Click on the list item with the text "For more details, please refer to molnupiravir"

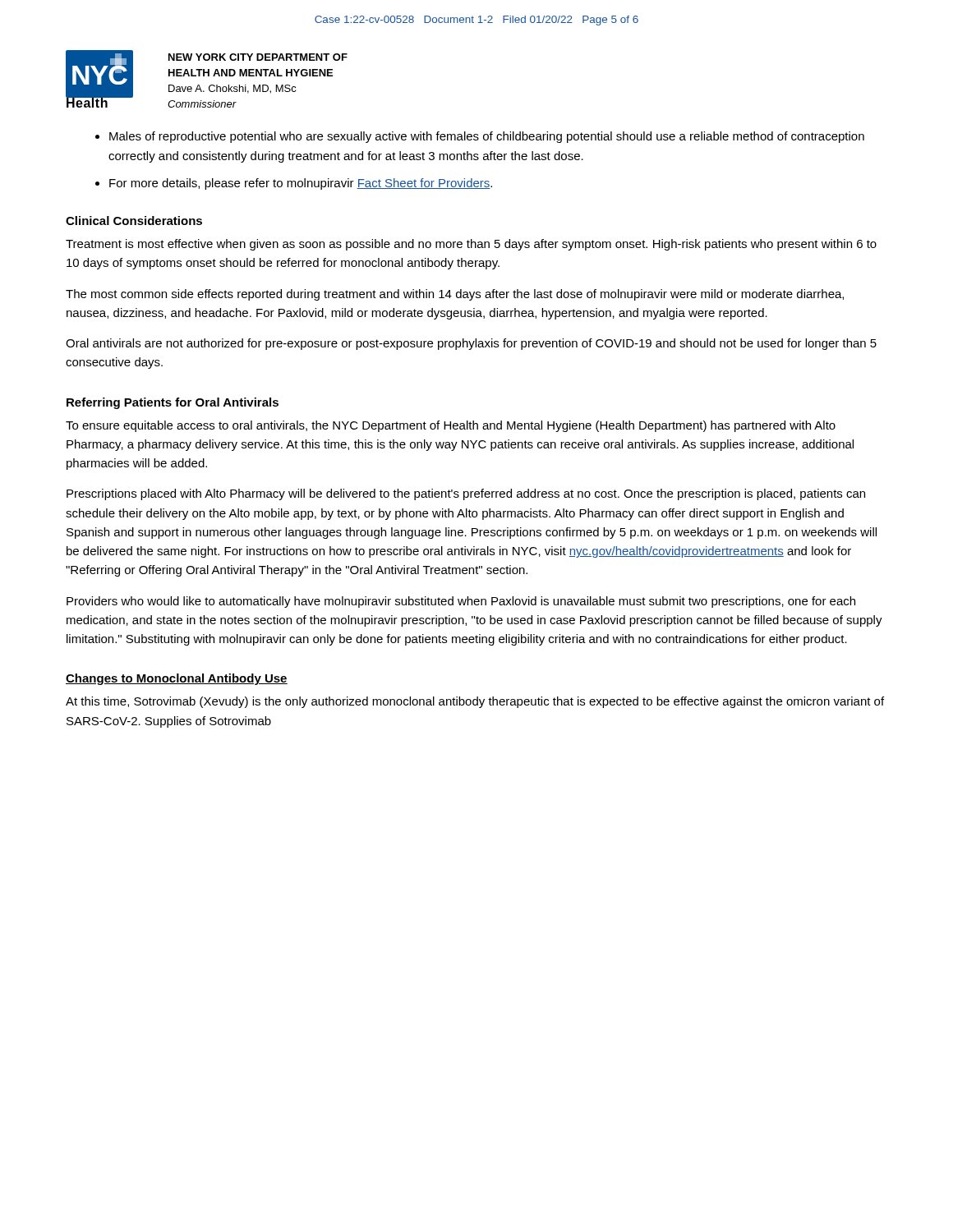click(301, 183)
